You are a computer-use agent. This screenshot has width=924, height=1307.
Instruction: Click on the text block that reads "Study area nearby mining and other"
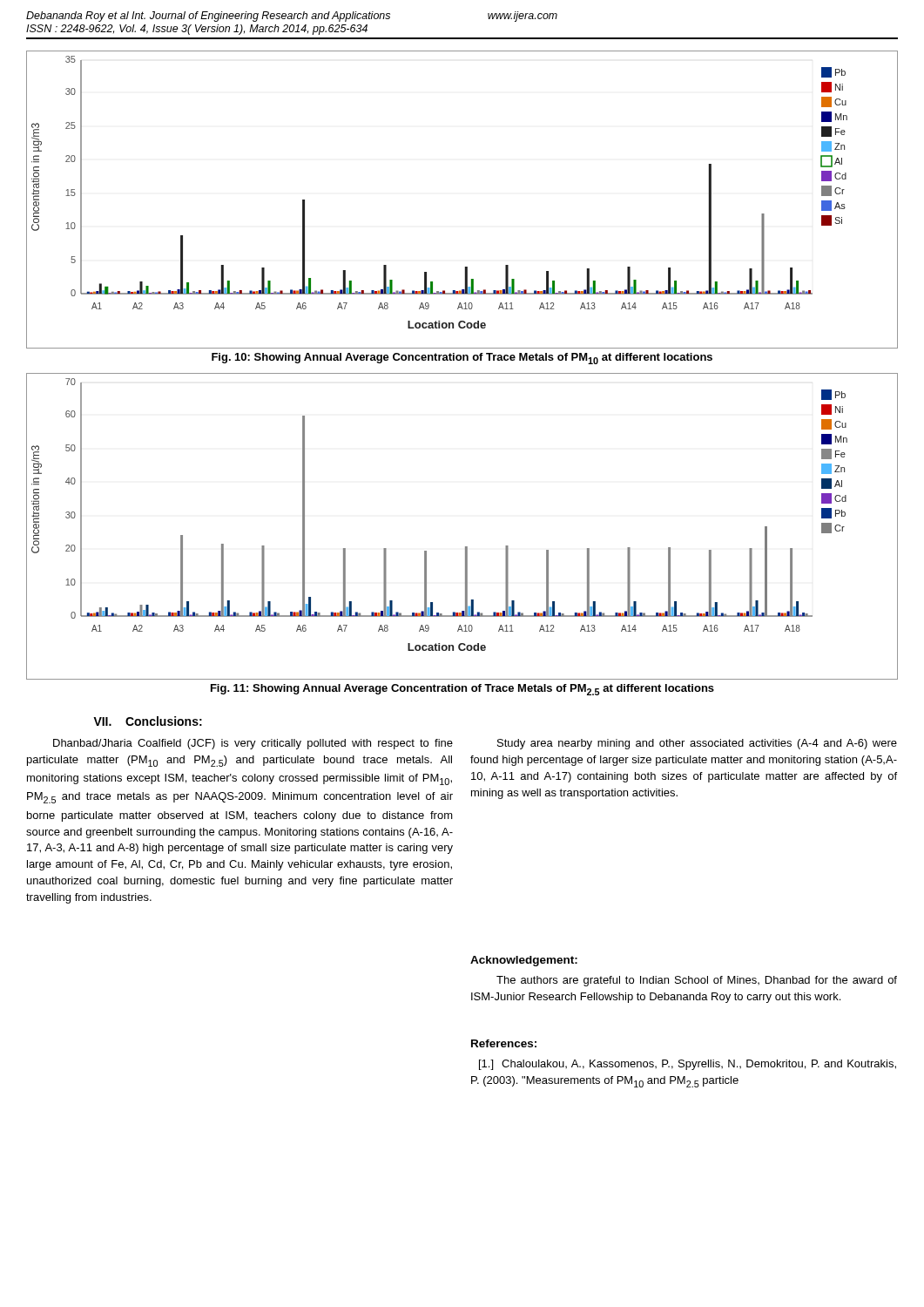684,768
